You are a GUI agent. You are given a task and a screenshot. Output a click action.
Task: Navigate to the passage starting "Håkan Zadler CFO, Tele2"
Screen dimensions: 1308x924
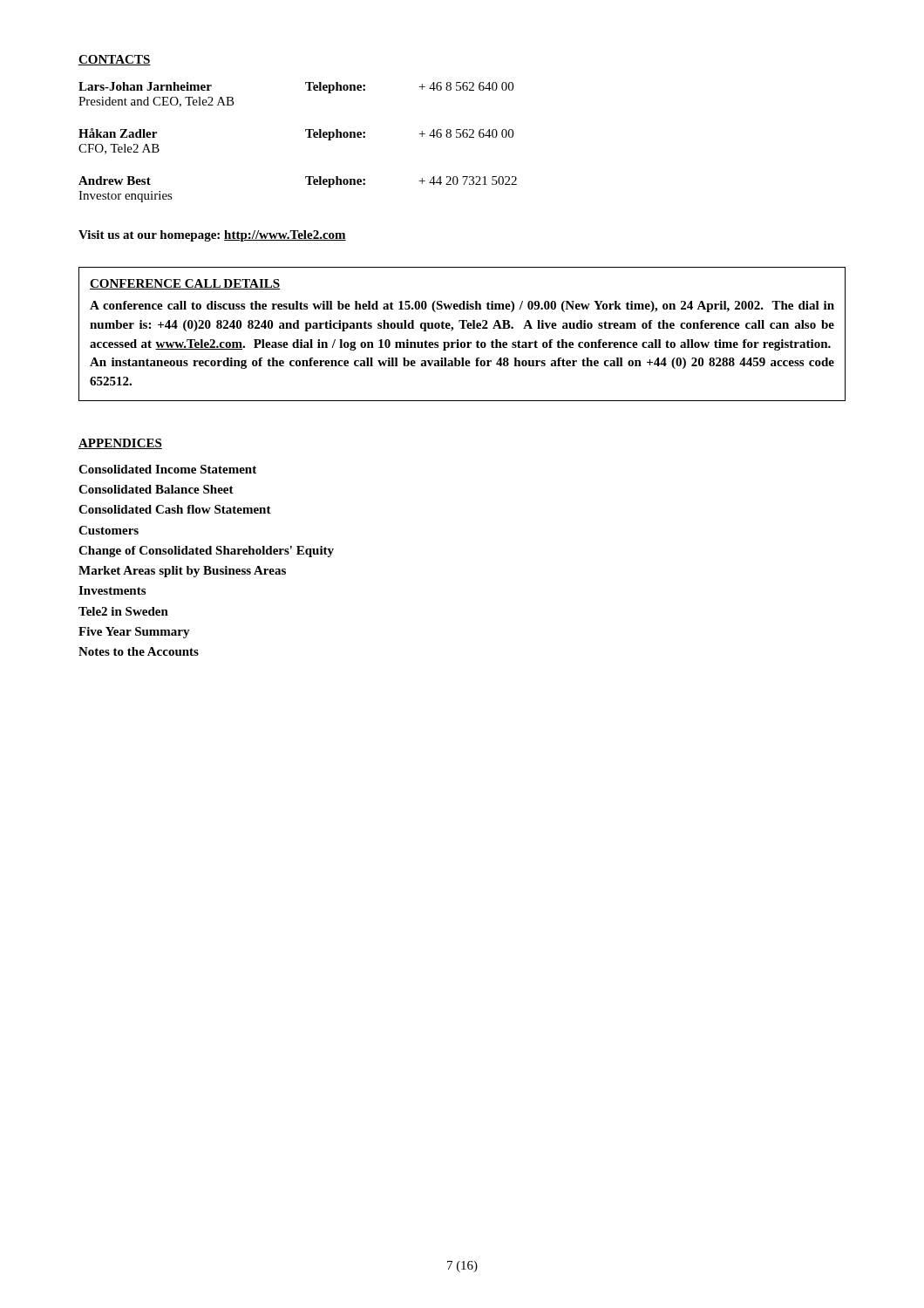(x=462, y=141)
